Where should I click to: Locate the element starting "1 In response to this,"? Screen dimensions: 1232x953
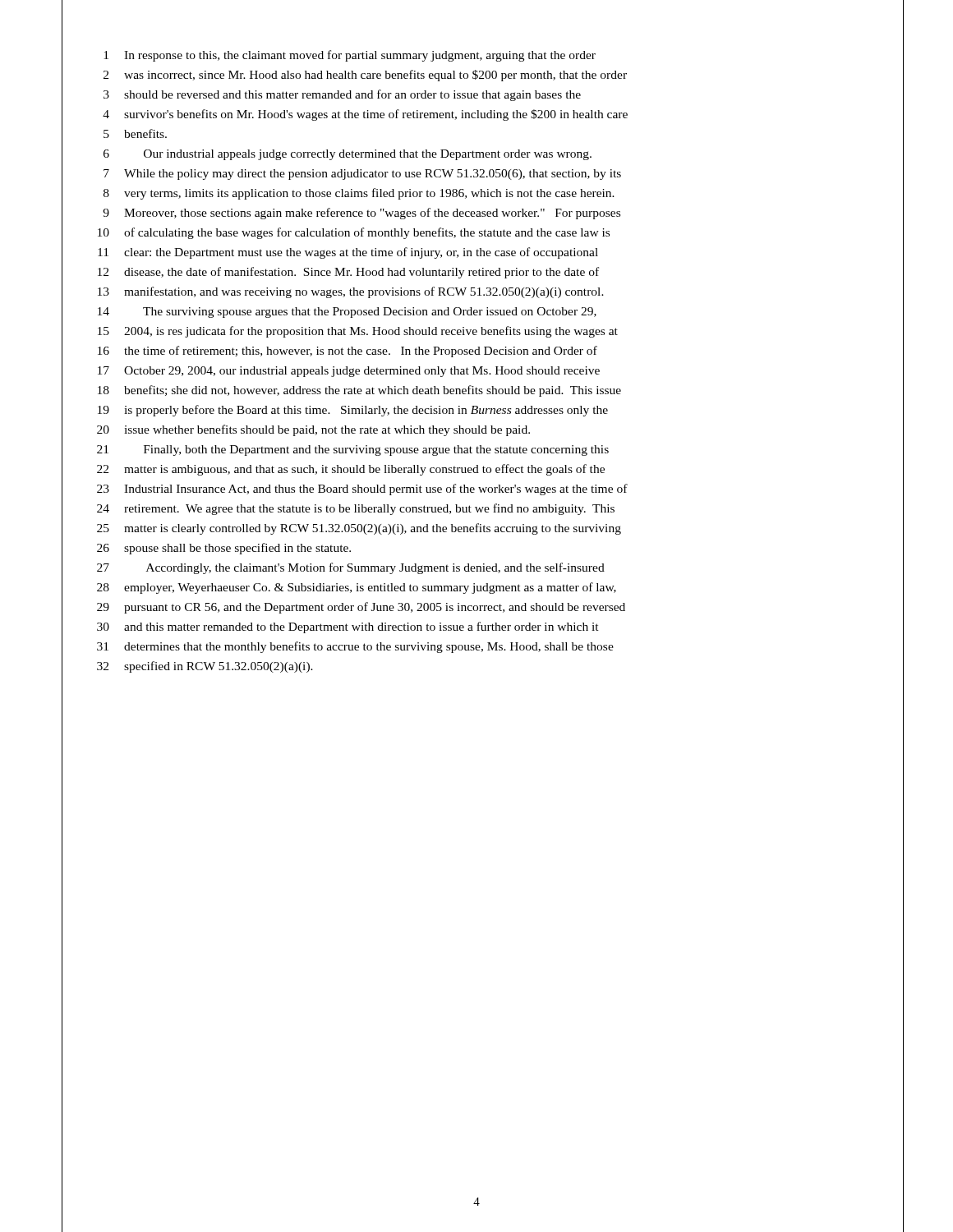point(483,94)
